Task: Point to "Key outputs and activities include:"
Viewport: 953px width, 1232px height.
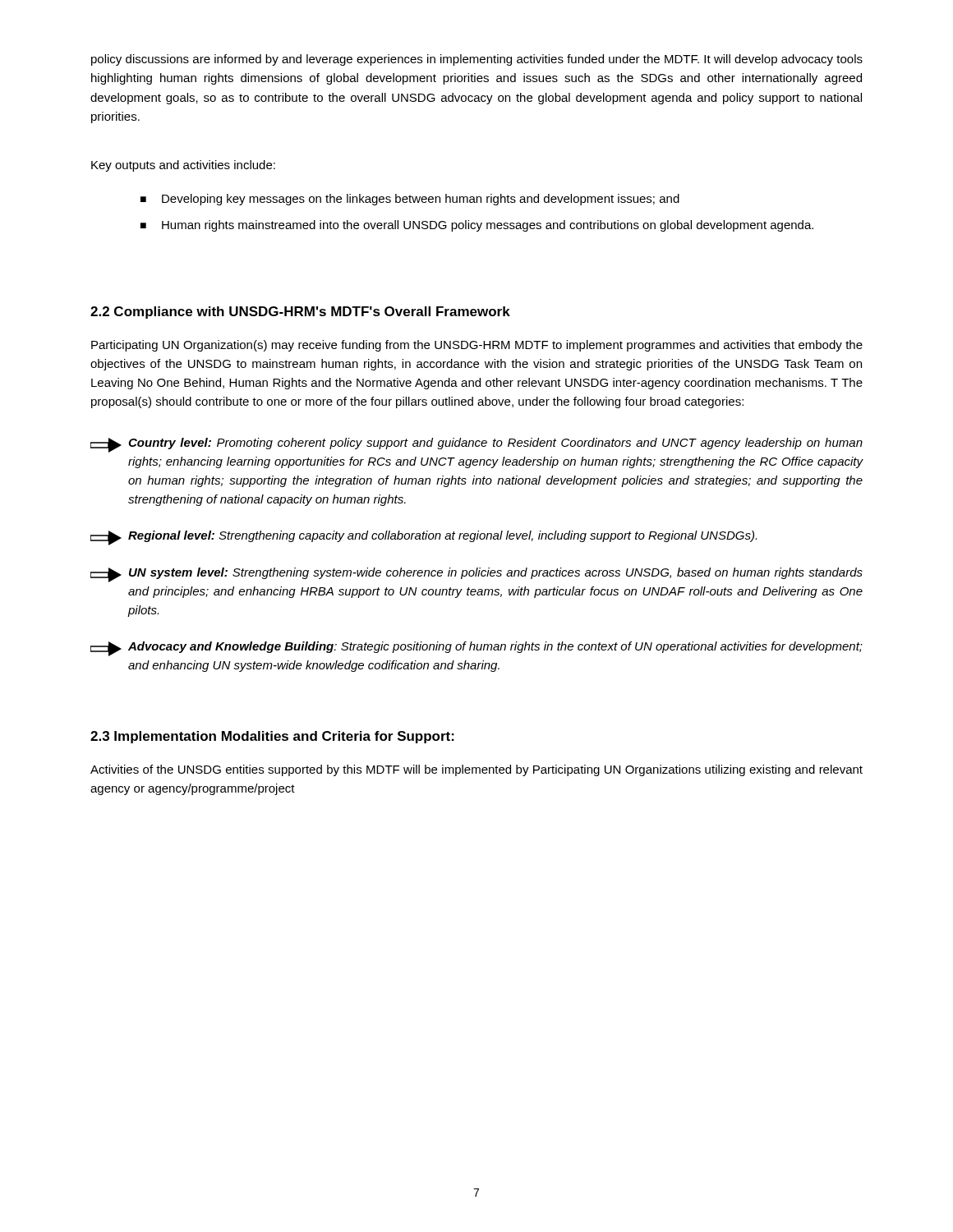Action: (183, 165)
